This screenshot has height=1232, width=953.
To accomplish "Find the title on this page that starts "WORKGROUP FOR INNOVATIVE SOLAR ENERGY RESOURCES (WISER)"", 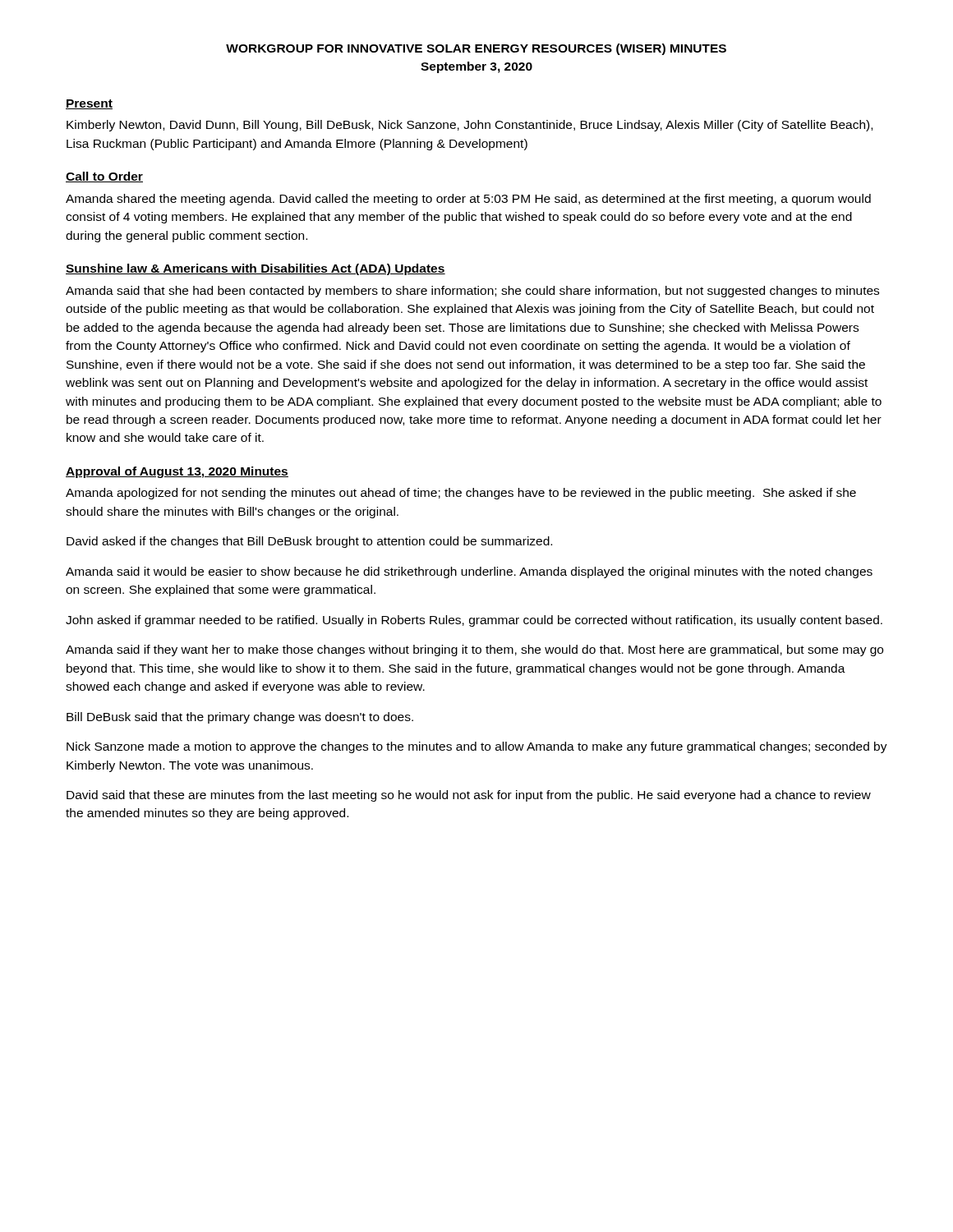I will 476,57.
